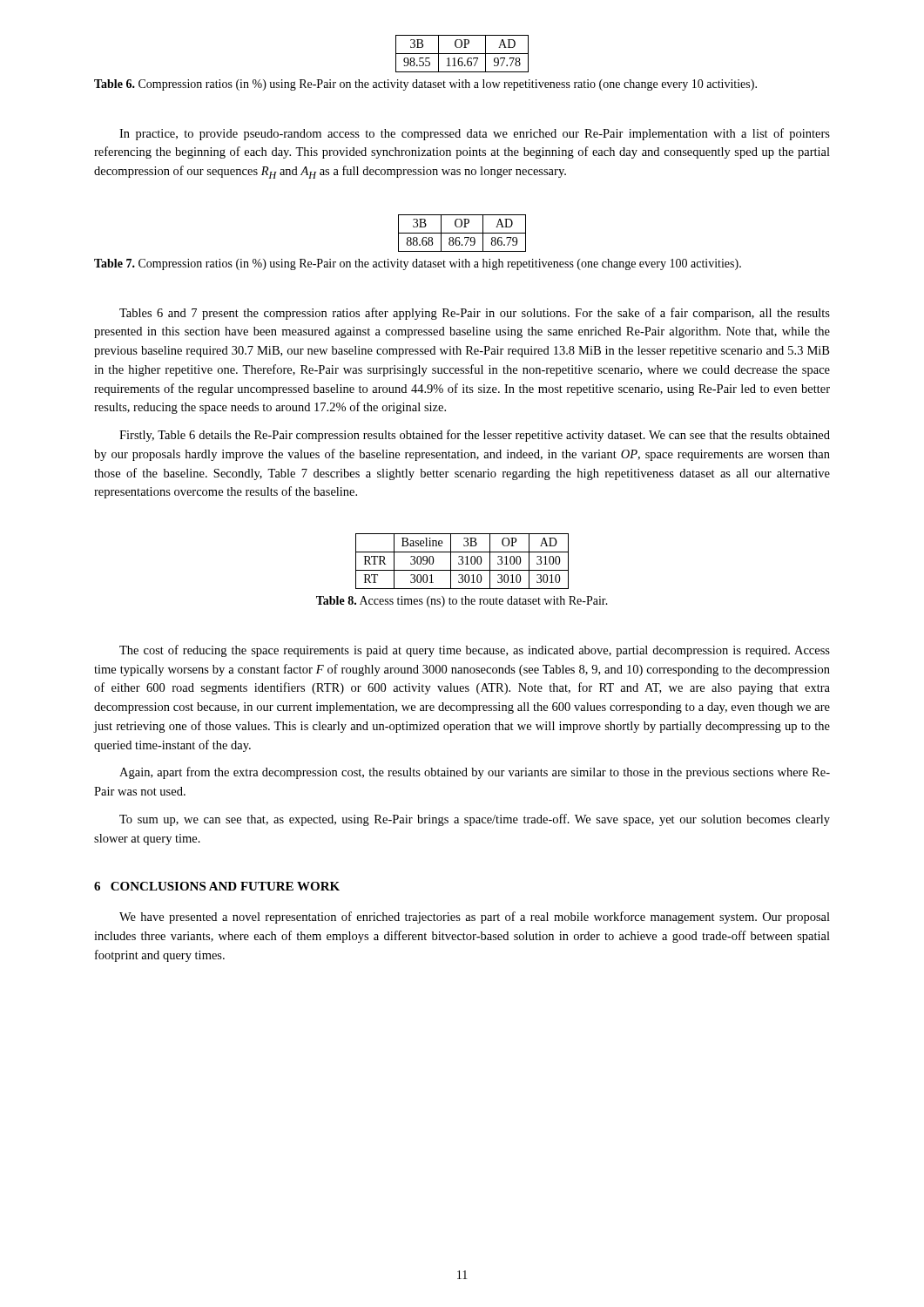Image resolution: width=924 pixels, height=1307 pixels.
Task: Point to the region starting "Again, apart from the extra decompression"
Action: click(x=462, y=782)
